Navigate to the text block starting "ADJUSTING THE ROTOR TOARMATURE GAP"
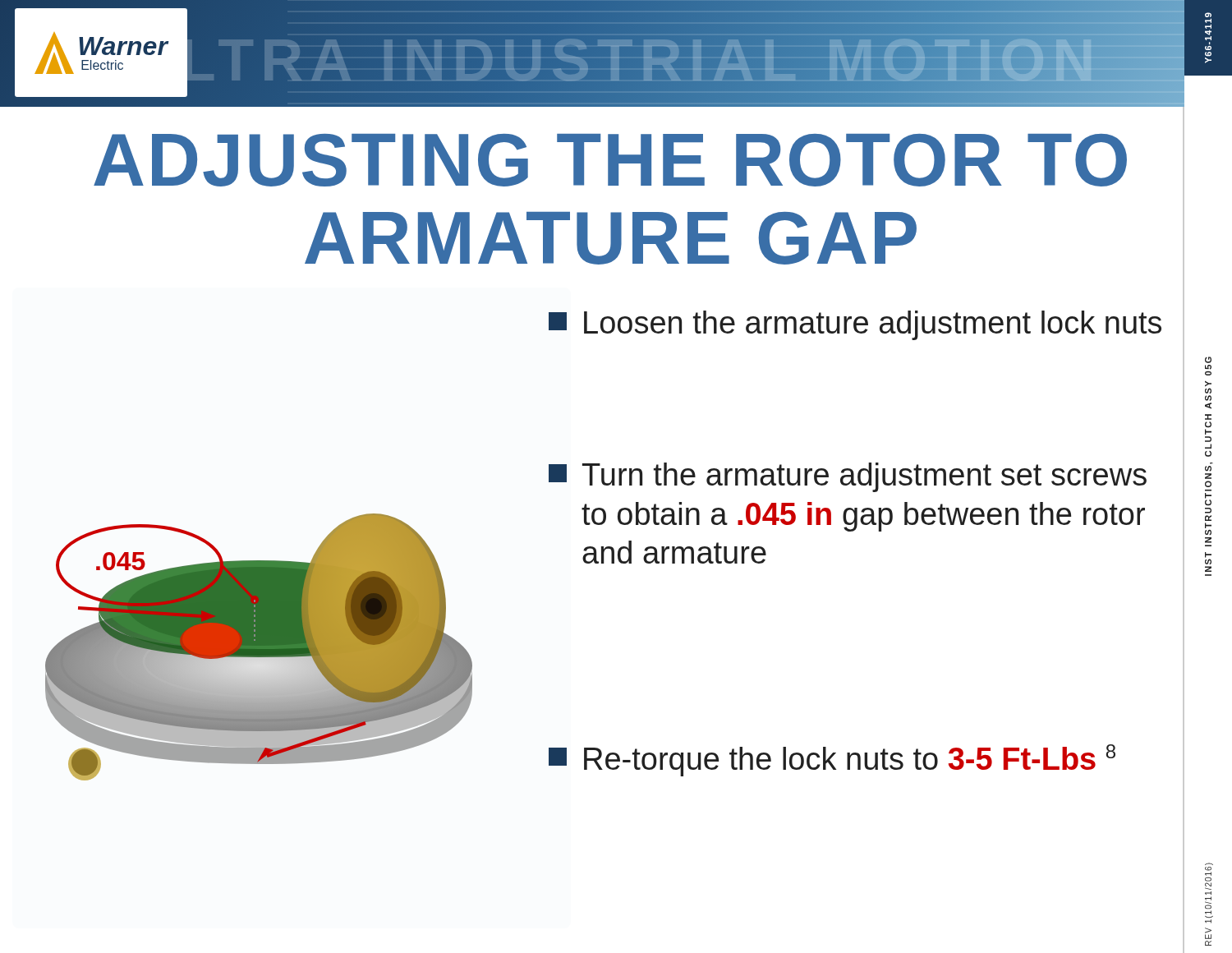This screenshot has height=953, width=1232. [x=612, y=199]
